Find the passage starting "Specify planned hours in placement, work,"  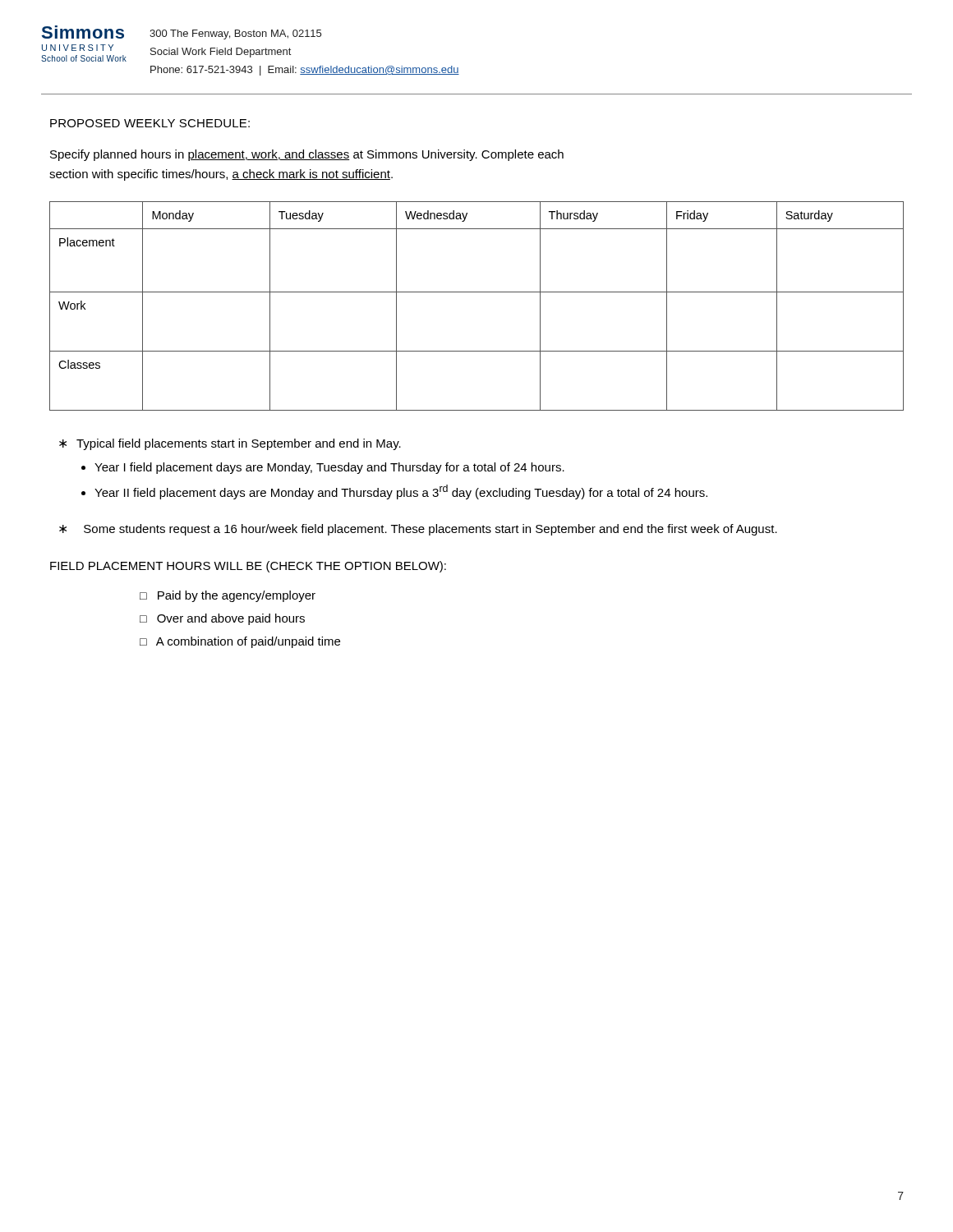click(x=307, y=164)
